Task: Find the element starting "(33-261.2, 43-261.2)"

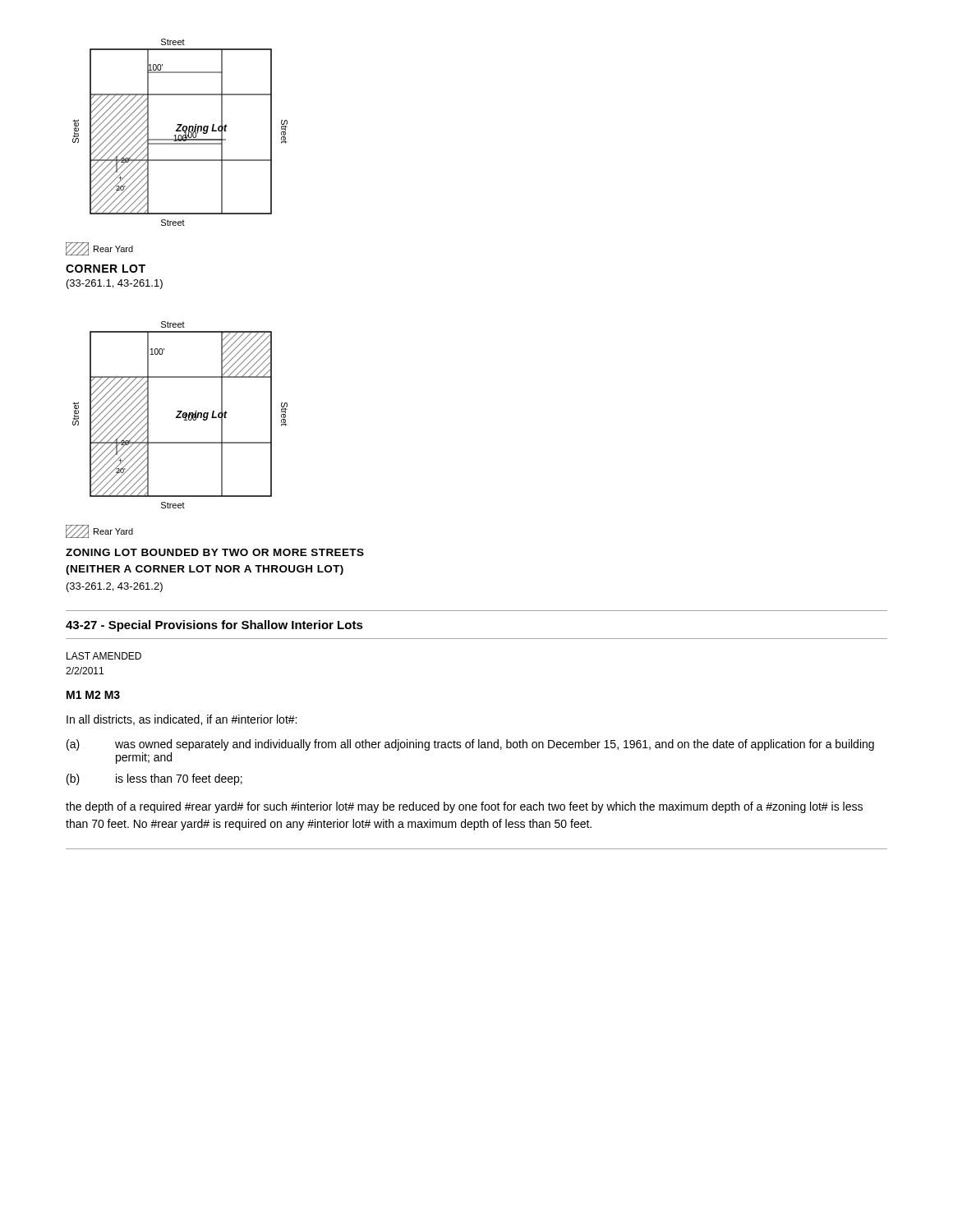Action: coord(114,586)
